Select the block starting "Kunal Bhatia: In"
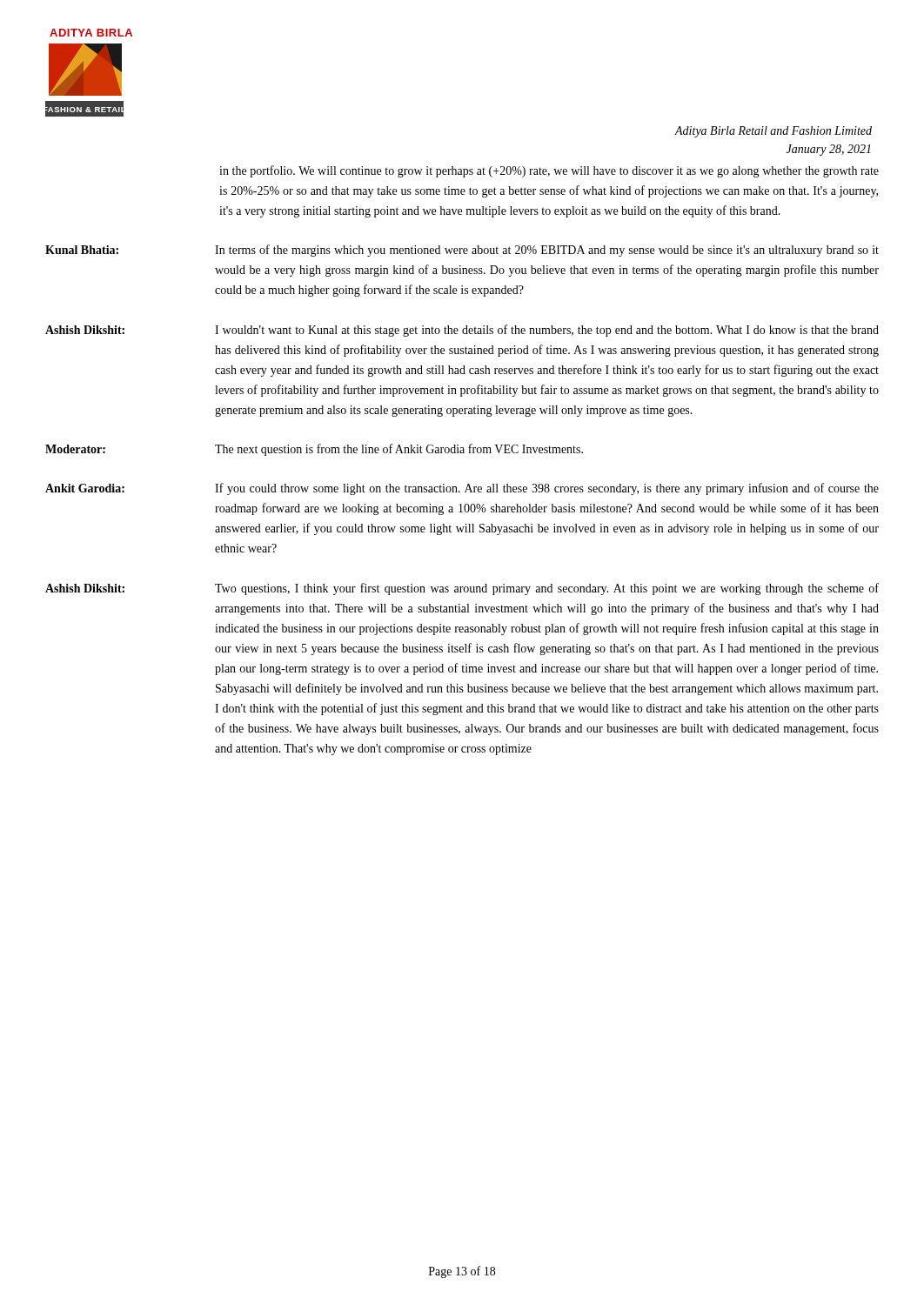 [x=462, y=271]
